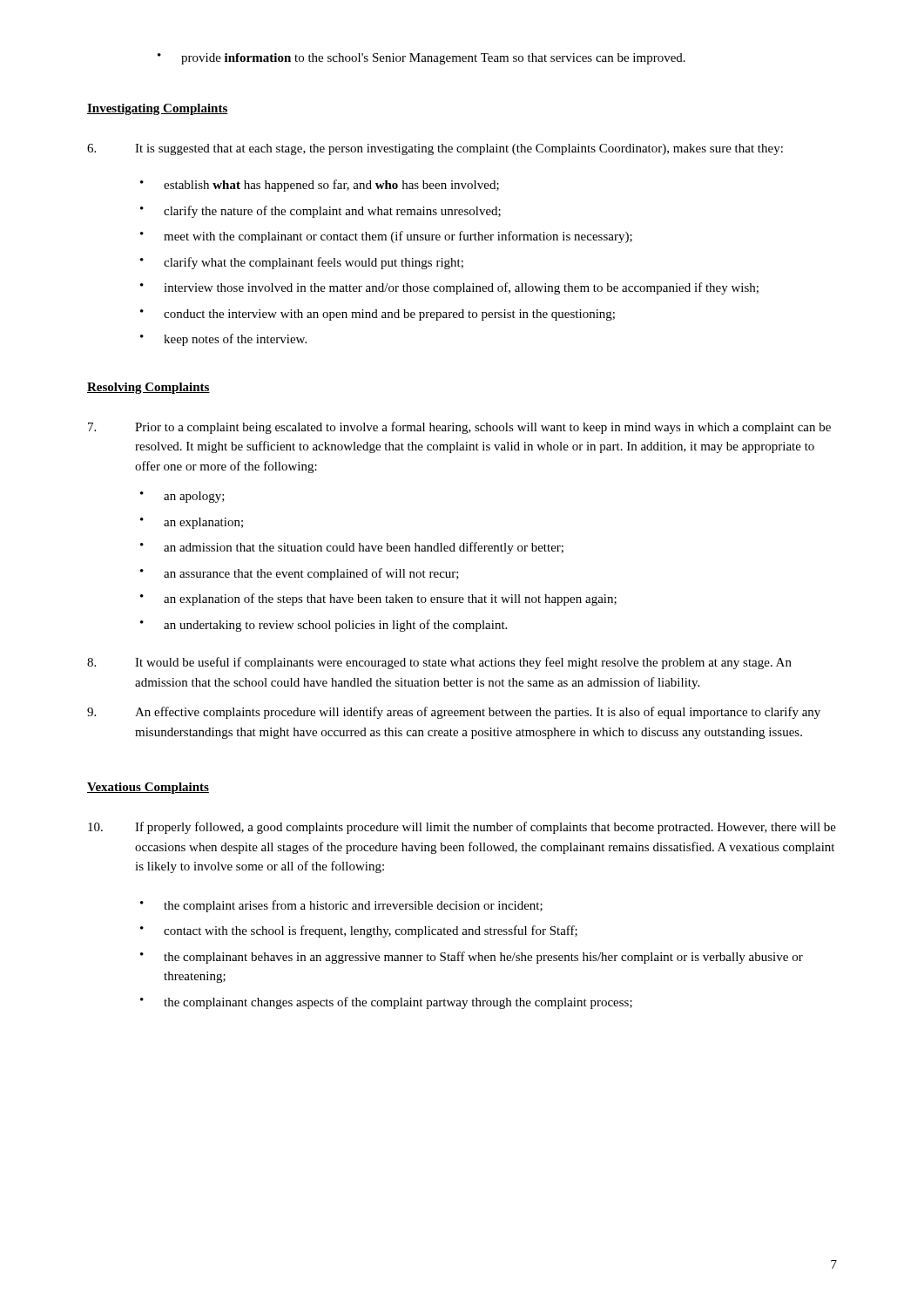Select the list item that says "• an admission that the situation could have"
Screen dimensions: 1307x924
pos(488,547)
